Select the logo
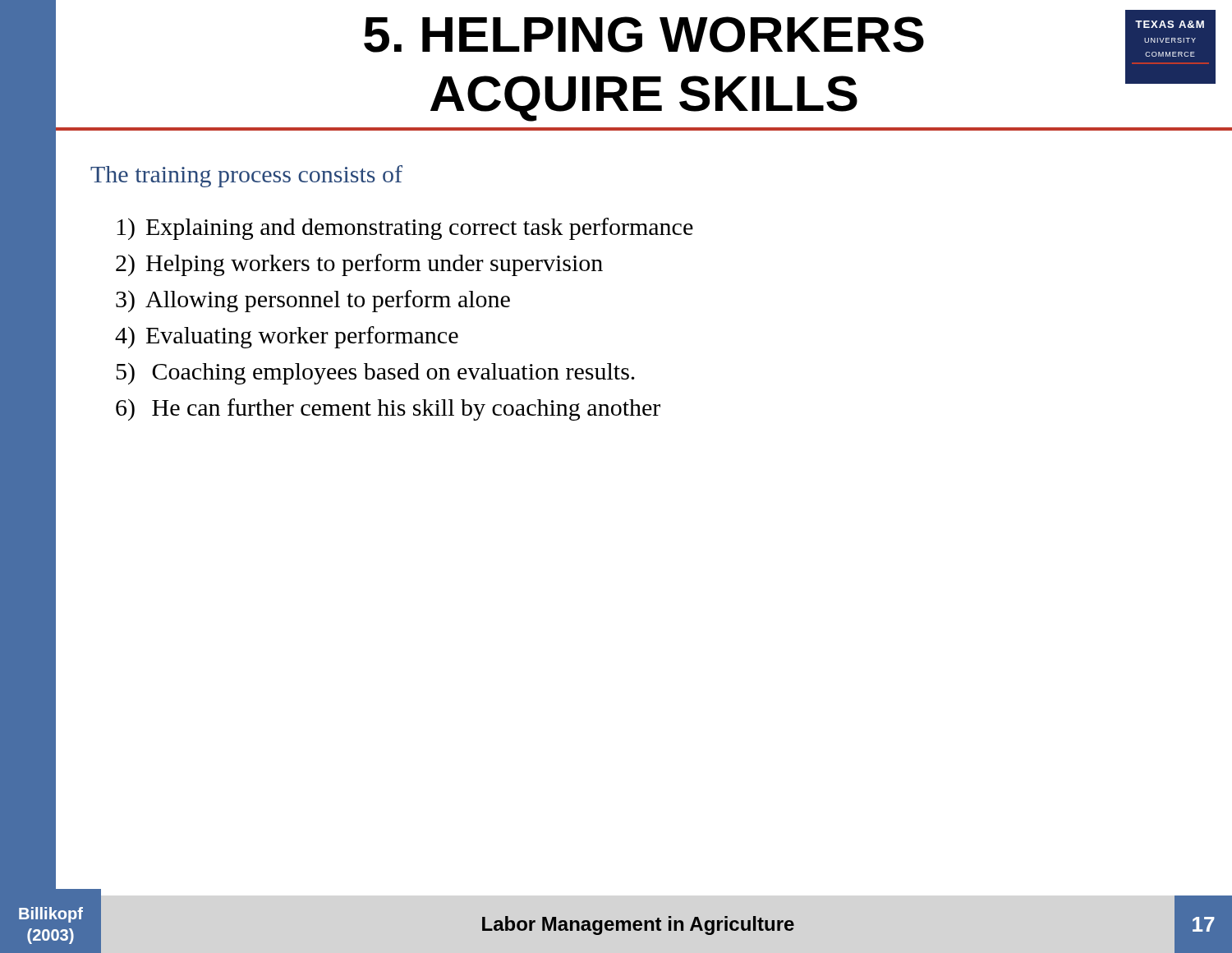 pos(1170,47)
